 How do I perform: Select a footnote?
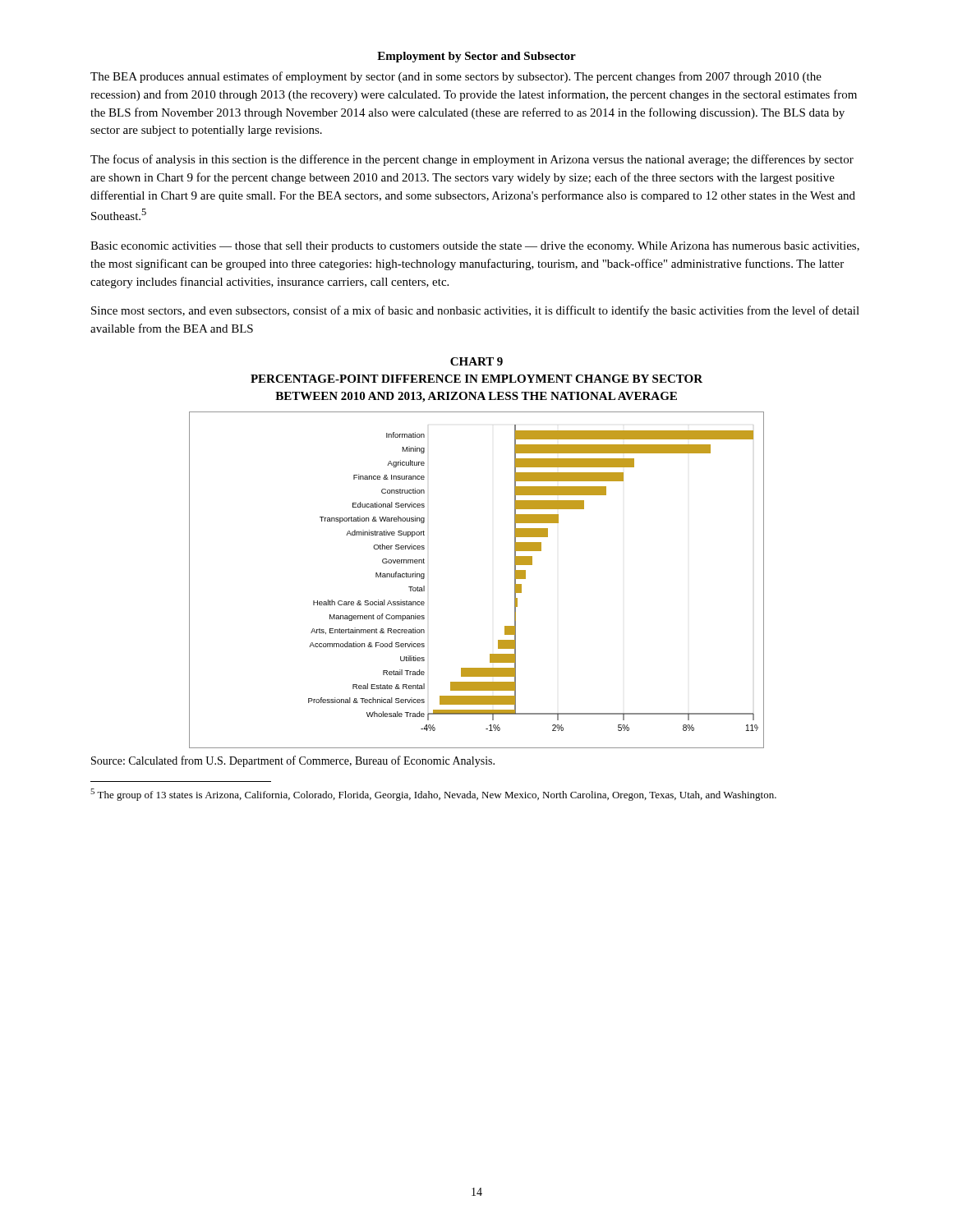pos(434,793)
